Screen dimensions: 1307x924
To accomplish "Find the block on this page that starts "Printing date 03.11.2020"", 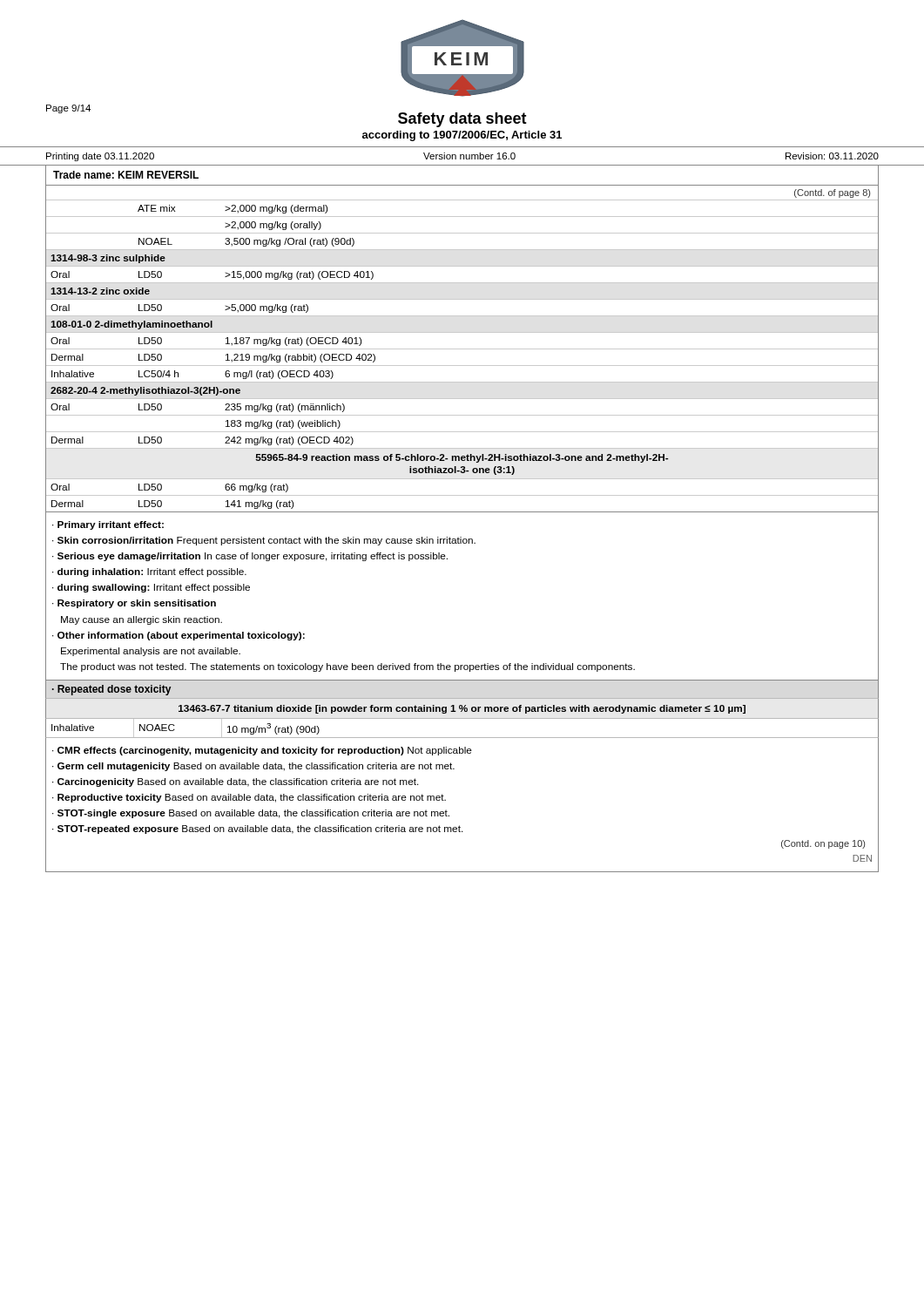I will pos(462,156).
